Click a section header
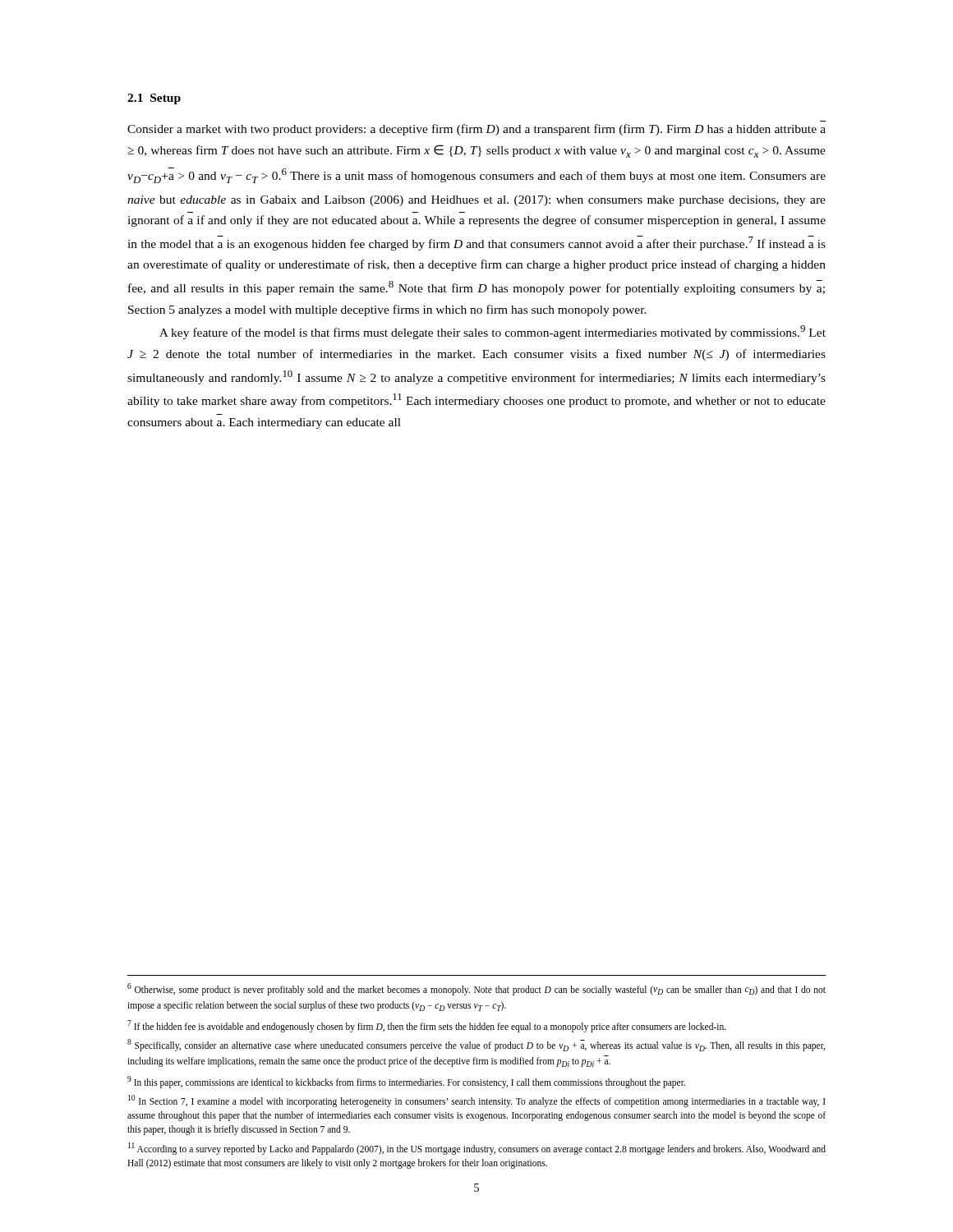Viewport: 953px width, 1232px height. click(x=154, y=97)
